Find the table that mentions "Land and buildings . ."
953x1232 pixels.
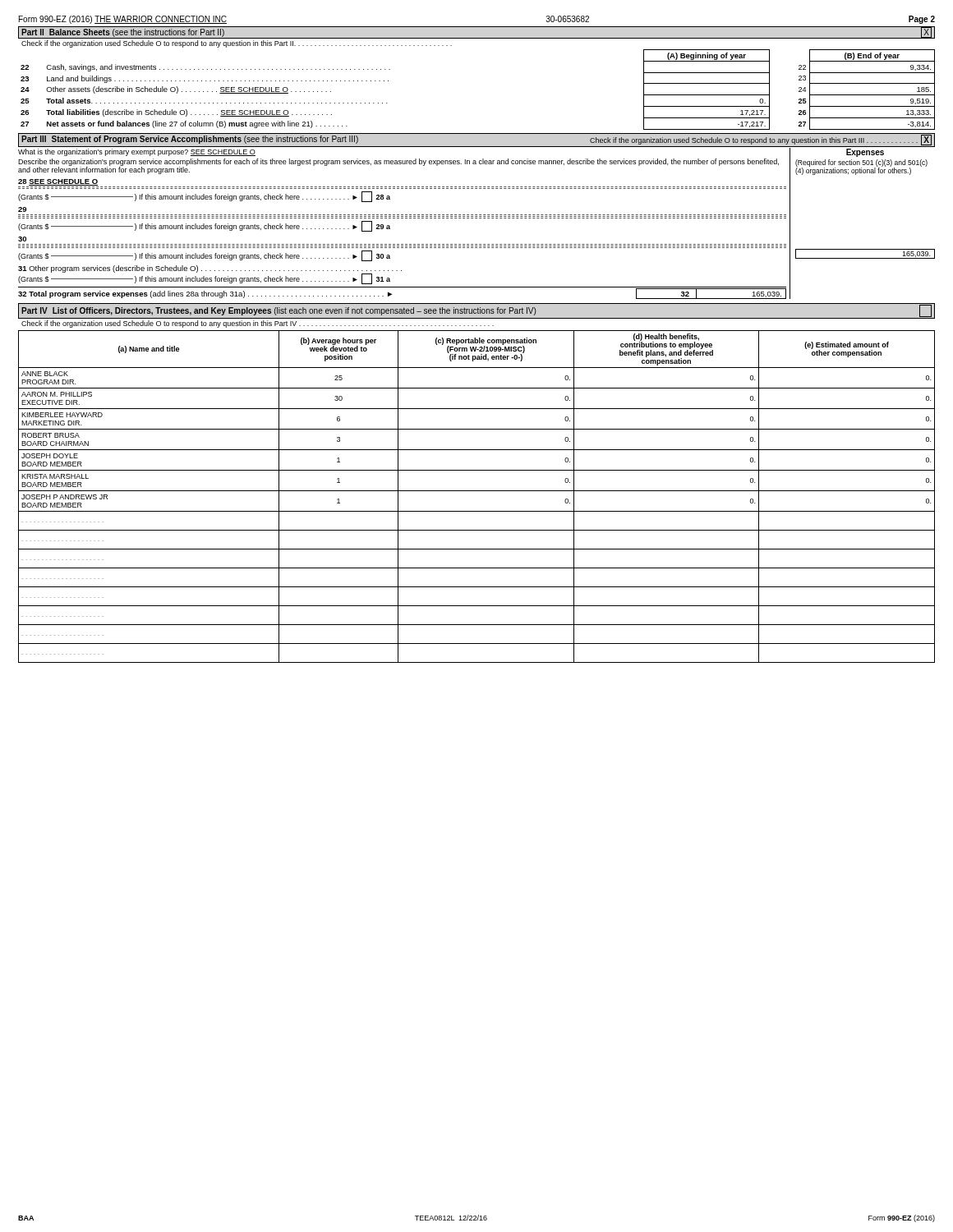point(476,90)
